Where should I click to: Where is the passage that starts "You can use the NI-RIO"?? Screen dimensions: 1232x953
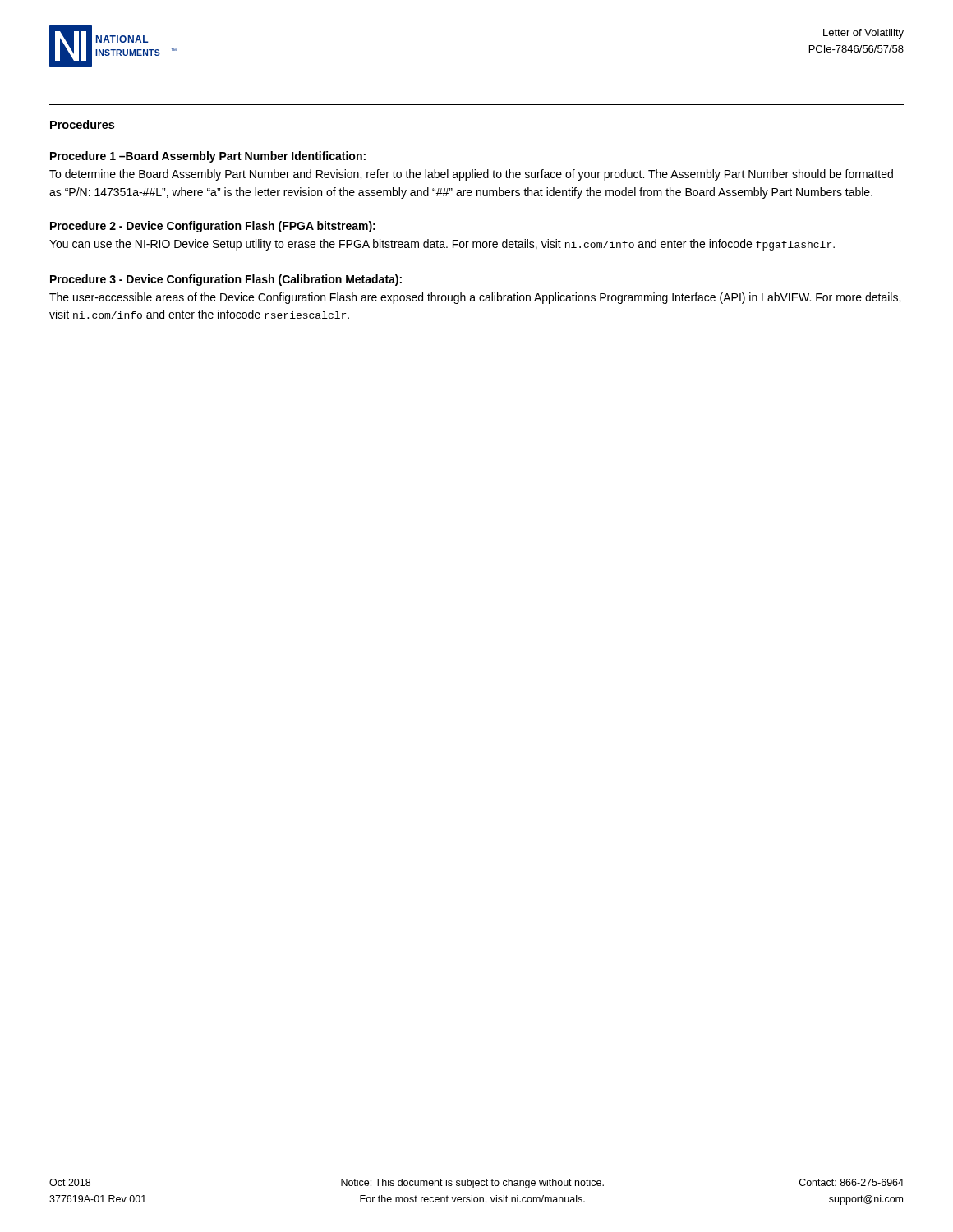(442, 245)
